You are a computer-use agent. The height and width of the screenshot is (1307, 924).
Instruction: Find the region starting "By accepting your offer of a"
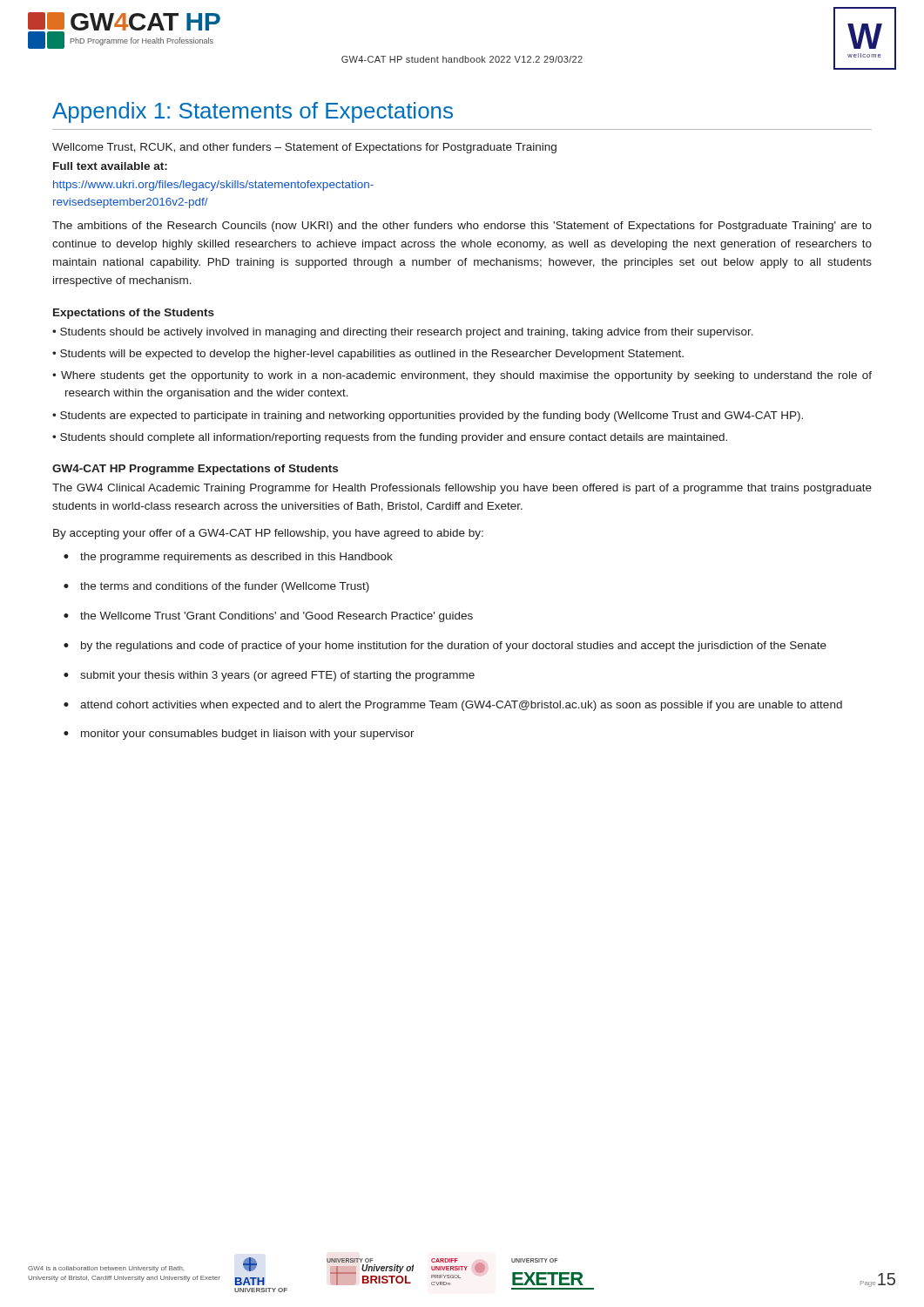[268, 533]
